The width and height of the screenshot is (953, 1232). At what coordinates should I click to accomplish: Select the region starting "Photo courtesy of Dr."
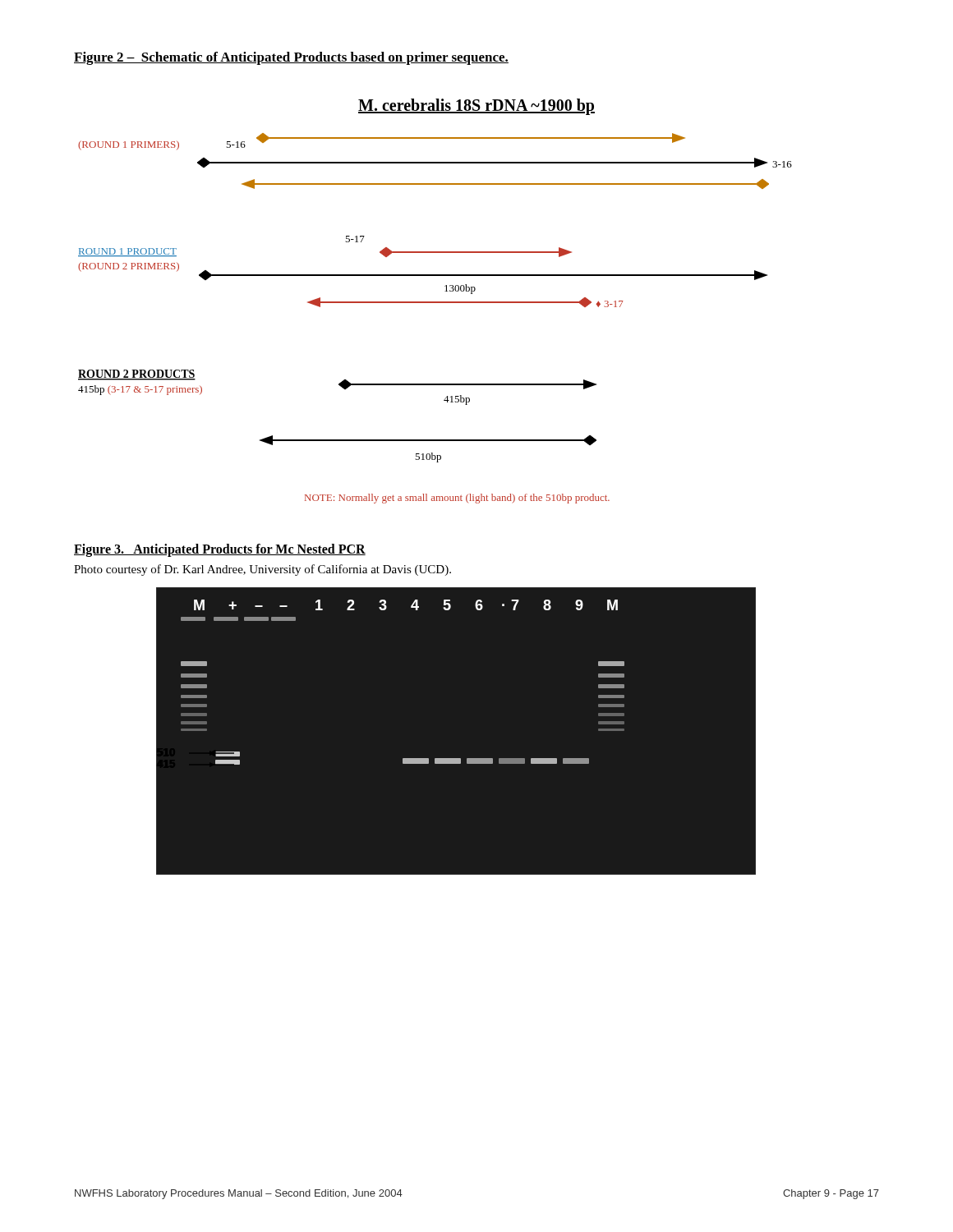click(x=263, y=569)
